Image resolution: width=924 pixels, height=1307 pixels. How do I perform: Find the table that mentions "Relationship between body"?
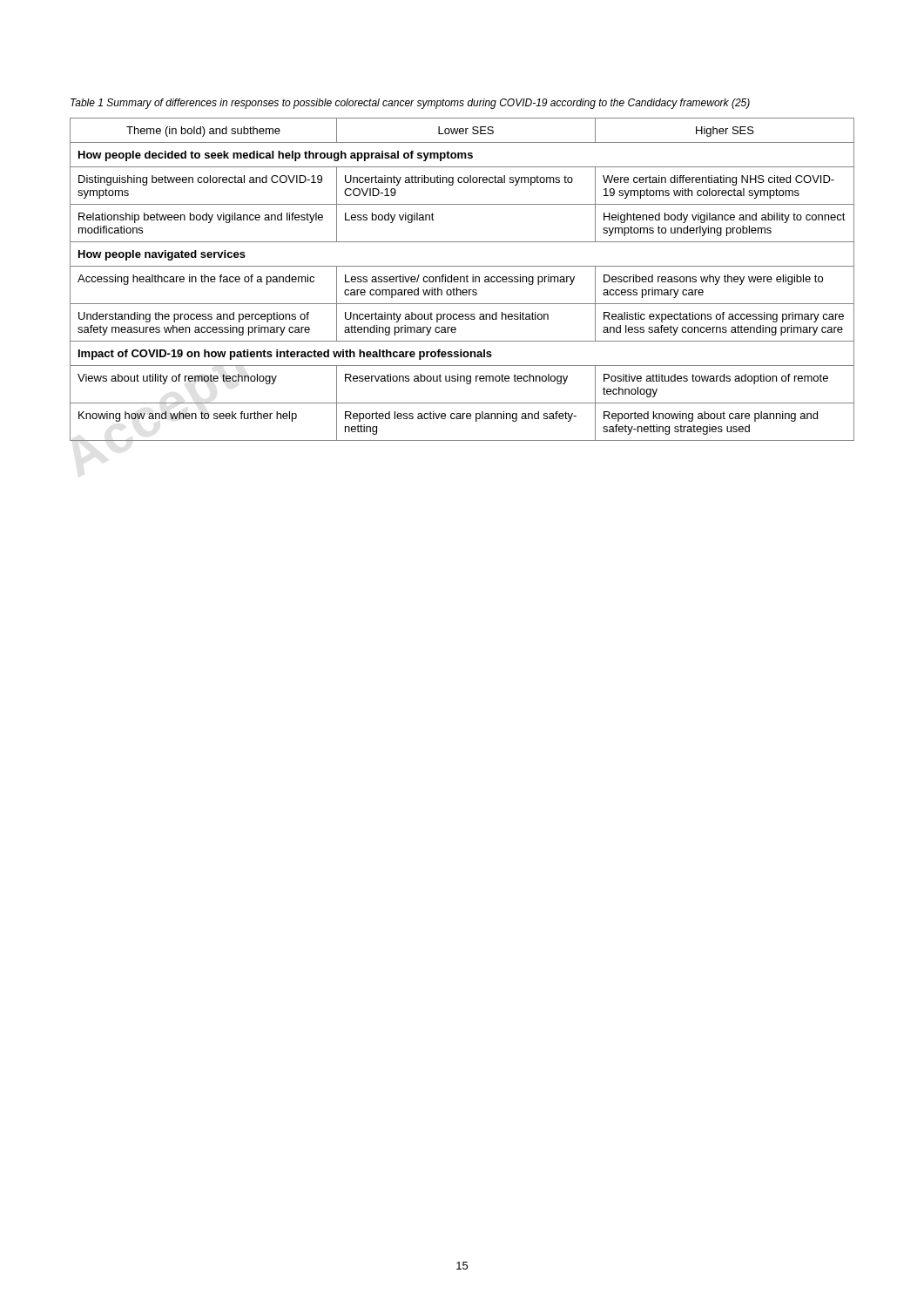tap(462, 279)
